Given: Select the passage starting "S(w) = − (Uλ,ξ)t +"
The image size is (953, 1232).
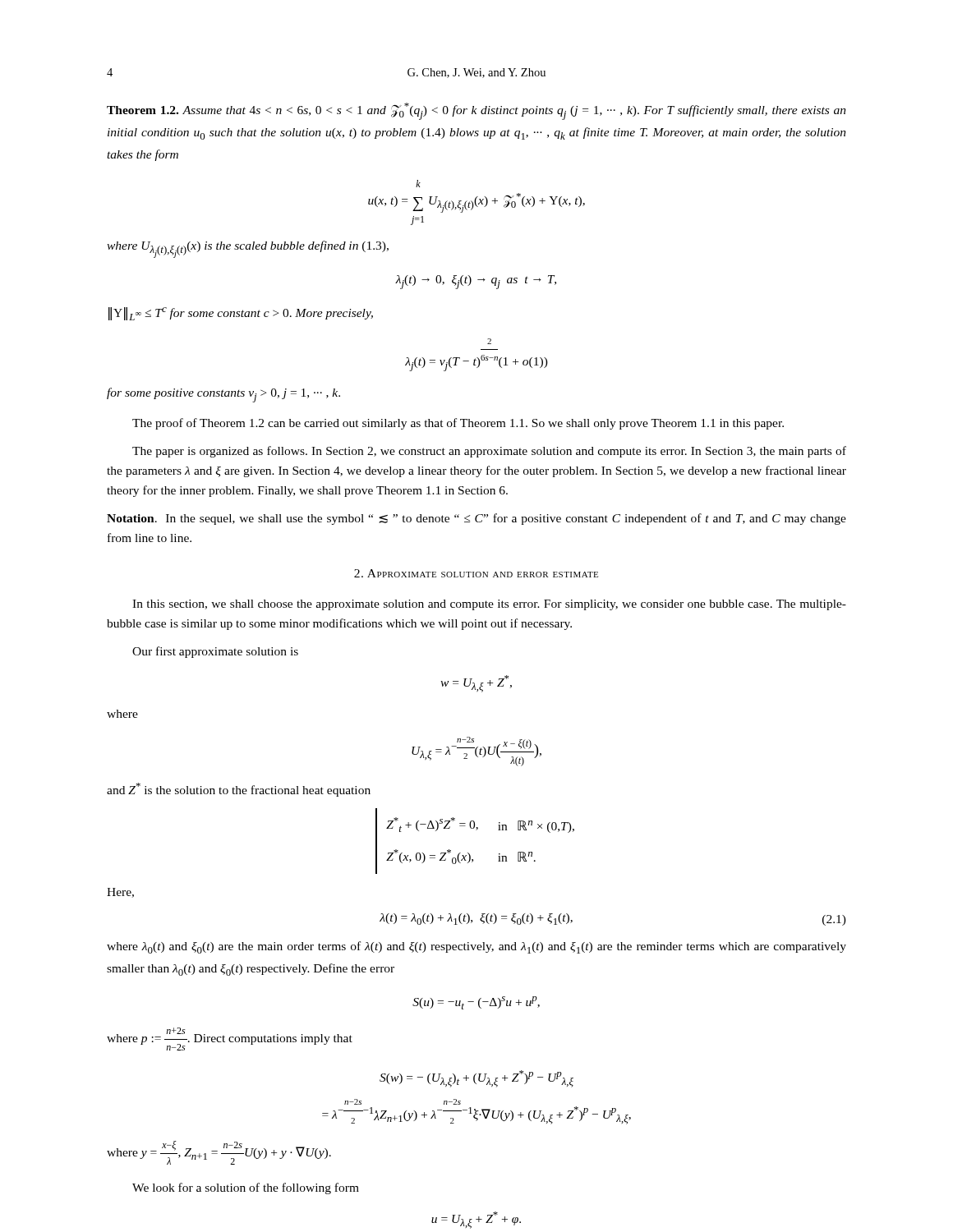Looking at the screenshot, I should click(476, 1079).
